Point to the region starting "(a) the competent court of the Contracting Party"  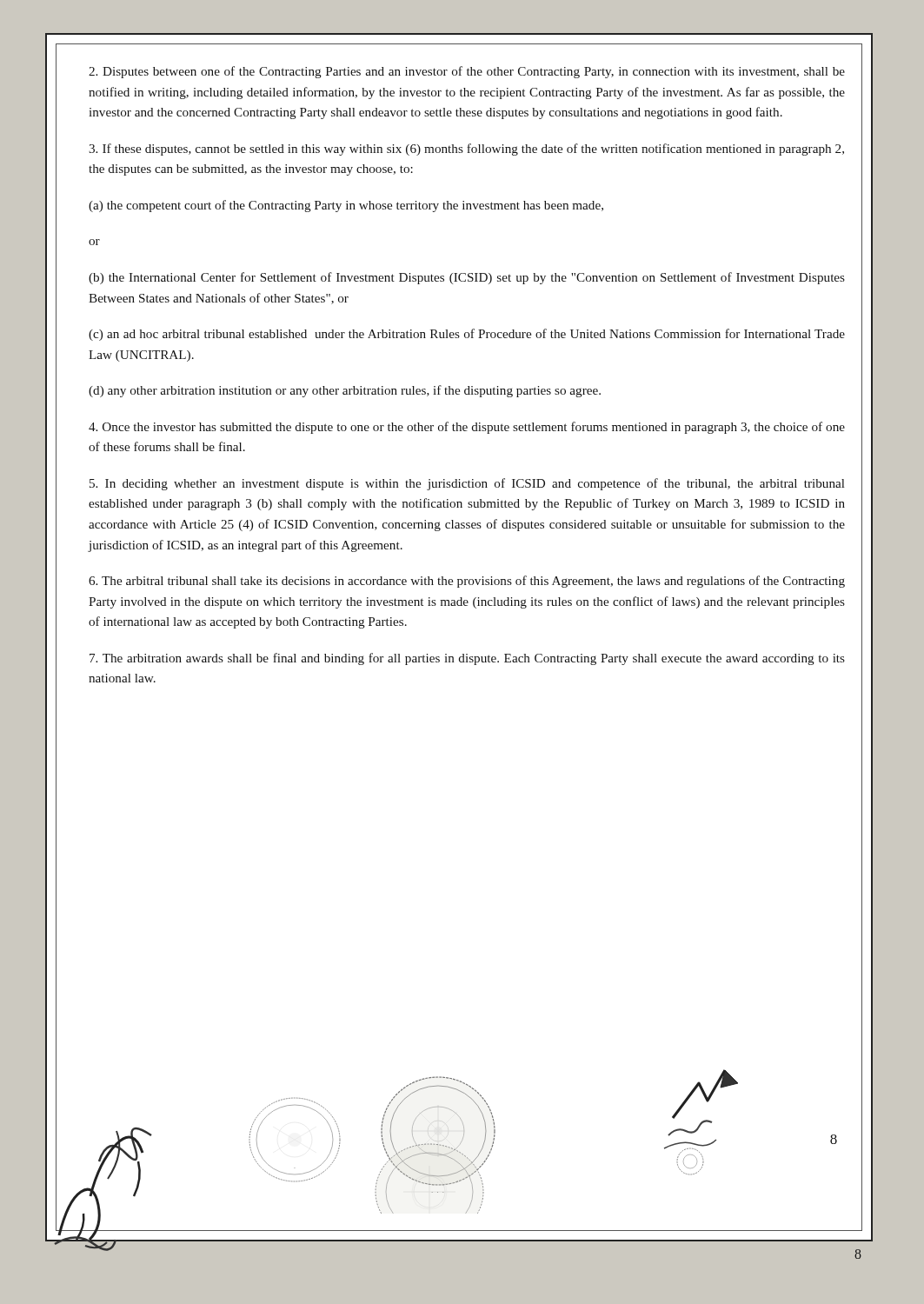click(x=346, y=205)
